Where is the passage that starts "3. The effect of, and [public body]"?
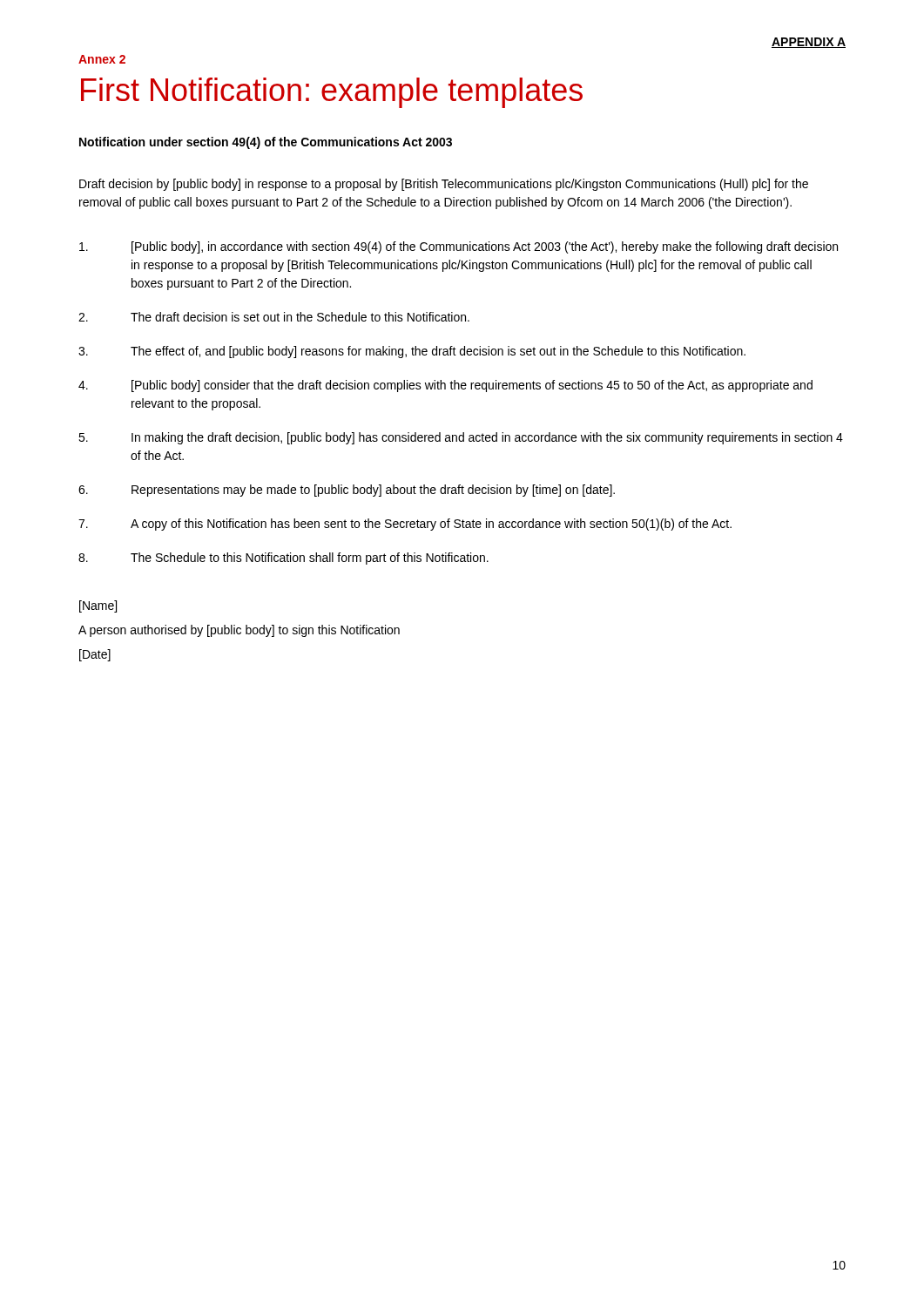 point(462,352)
